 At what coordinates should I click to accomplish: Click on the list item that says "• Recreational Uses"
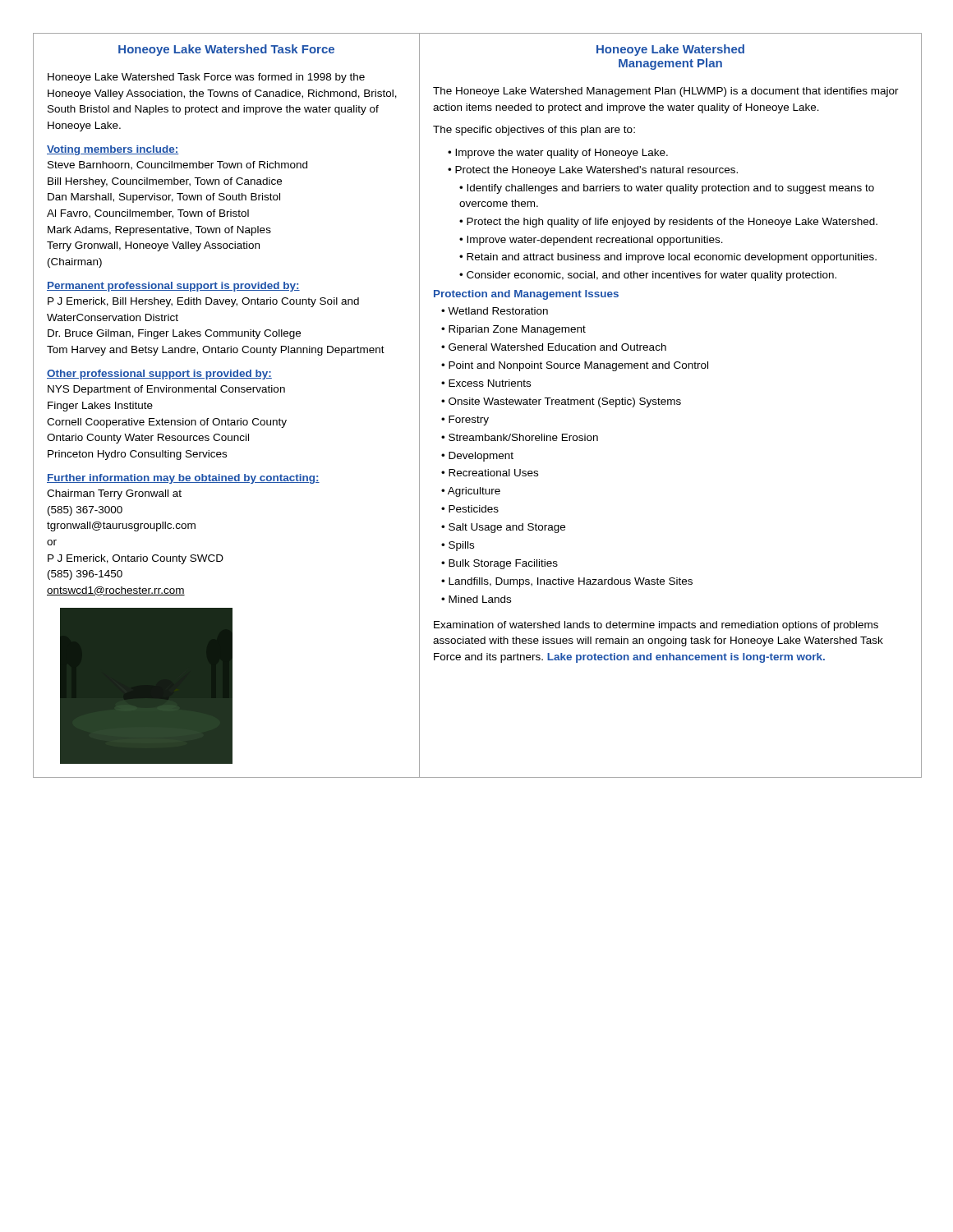(490, 473)
